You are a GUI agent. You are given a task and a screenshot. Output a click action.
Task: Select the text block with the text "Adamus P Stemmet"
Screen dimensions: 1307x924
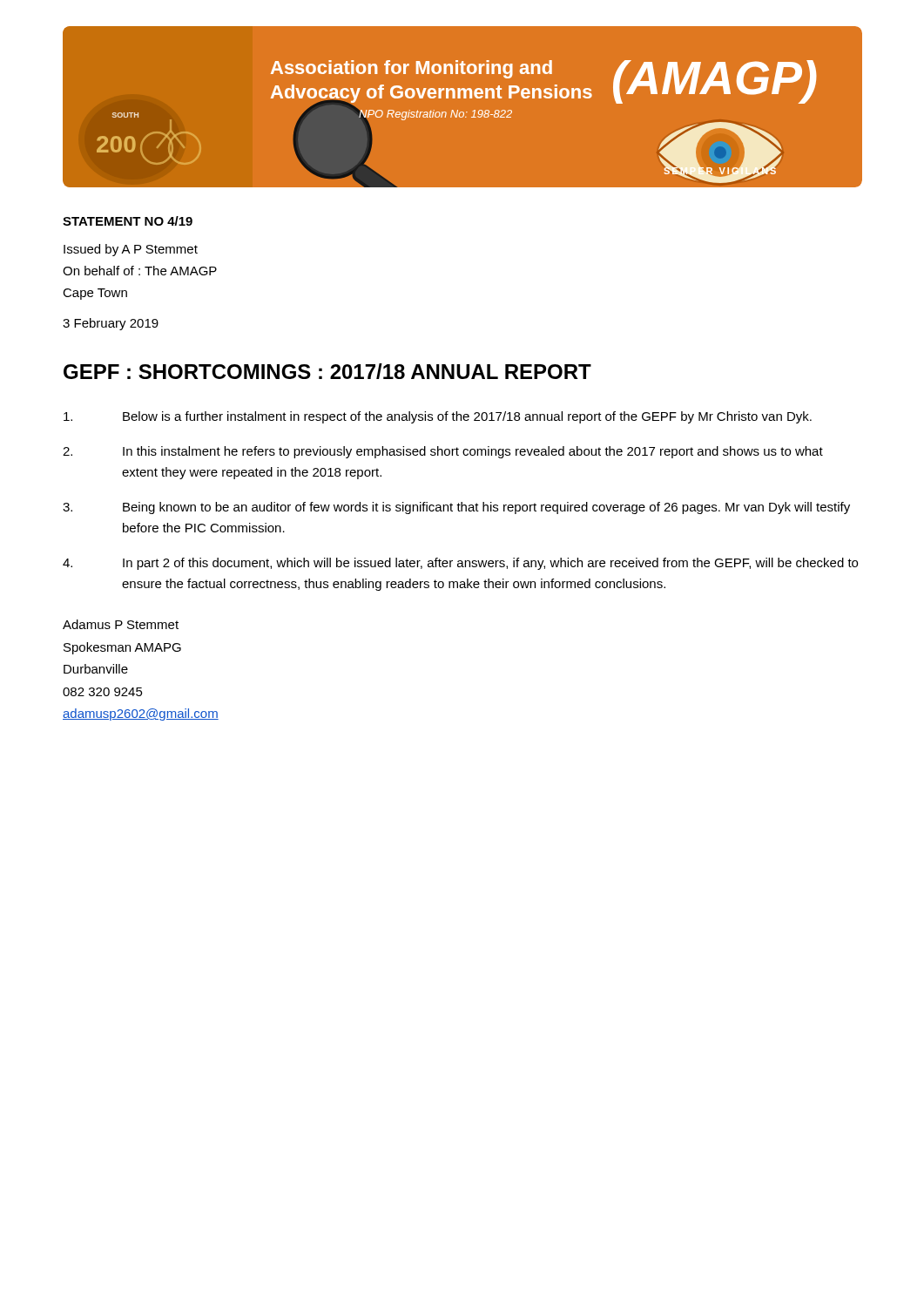coord(121,624)
